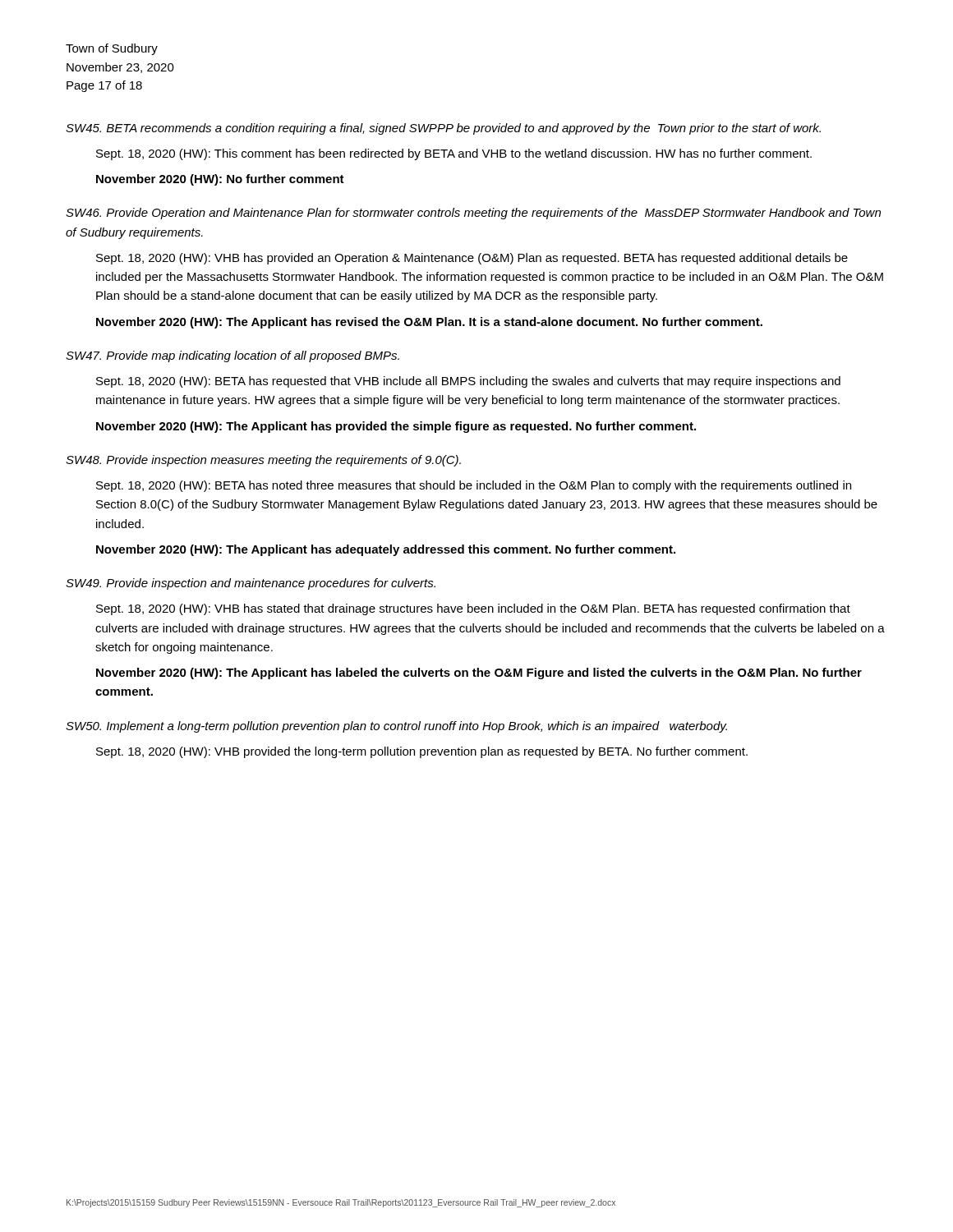Find the element starting "SW46. Provide Operation and Maintenance Plan for stormwater"

tap(476, 267)
